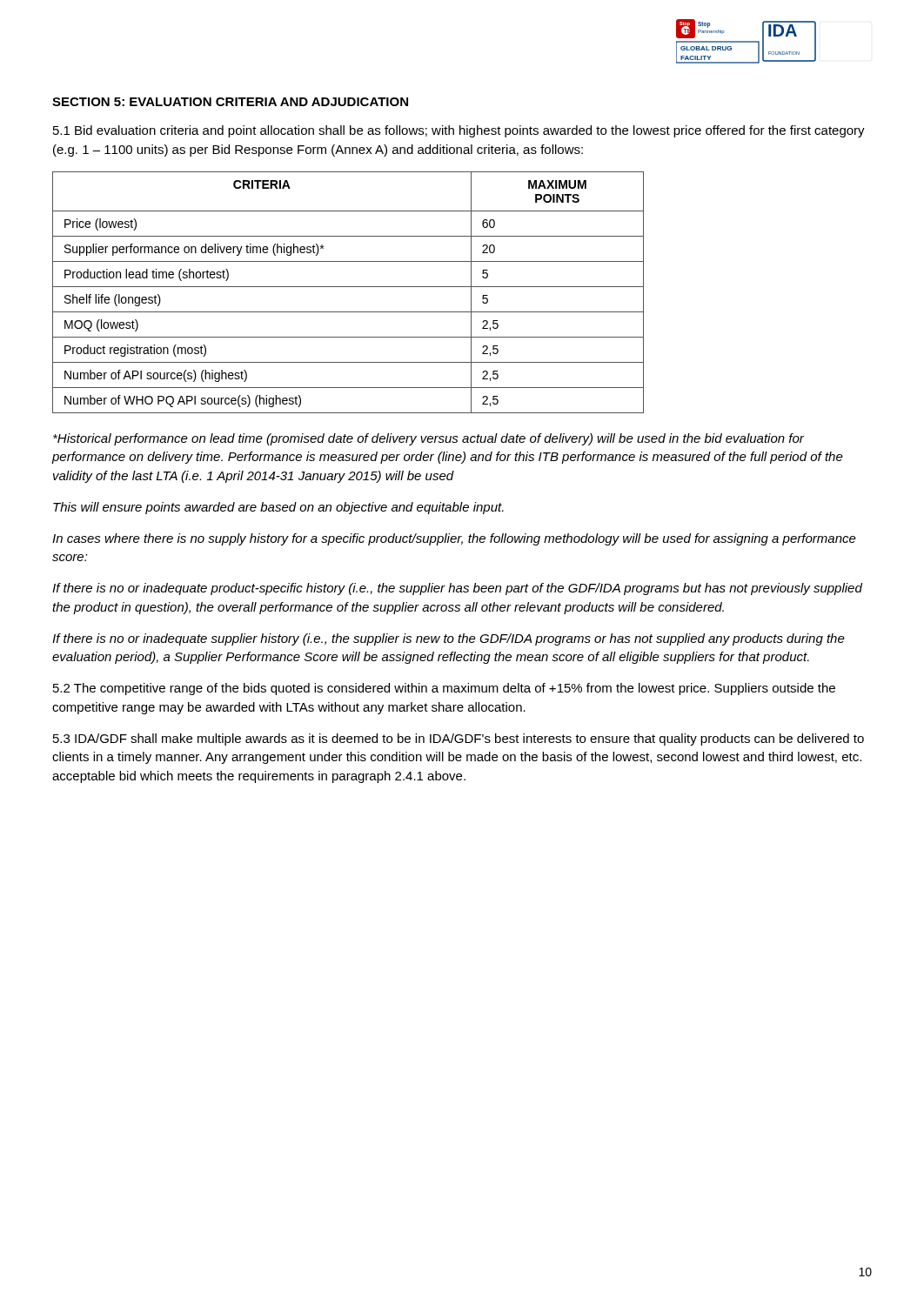Navigate to the block starting "If there is no or inadequate product-specific"
This screenshot has width=924, height=1305.
tap(457, 597)
